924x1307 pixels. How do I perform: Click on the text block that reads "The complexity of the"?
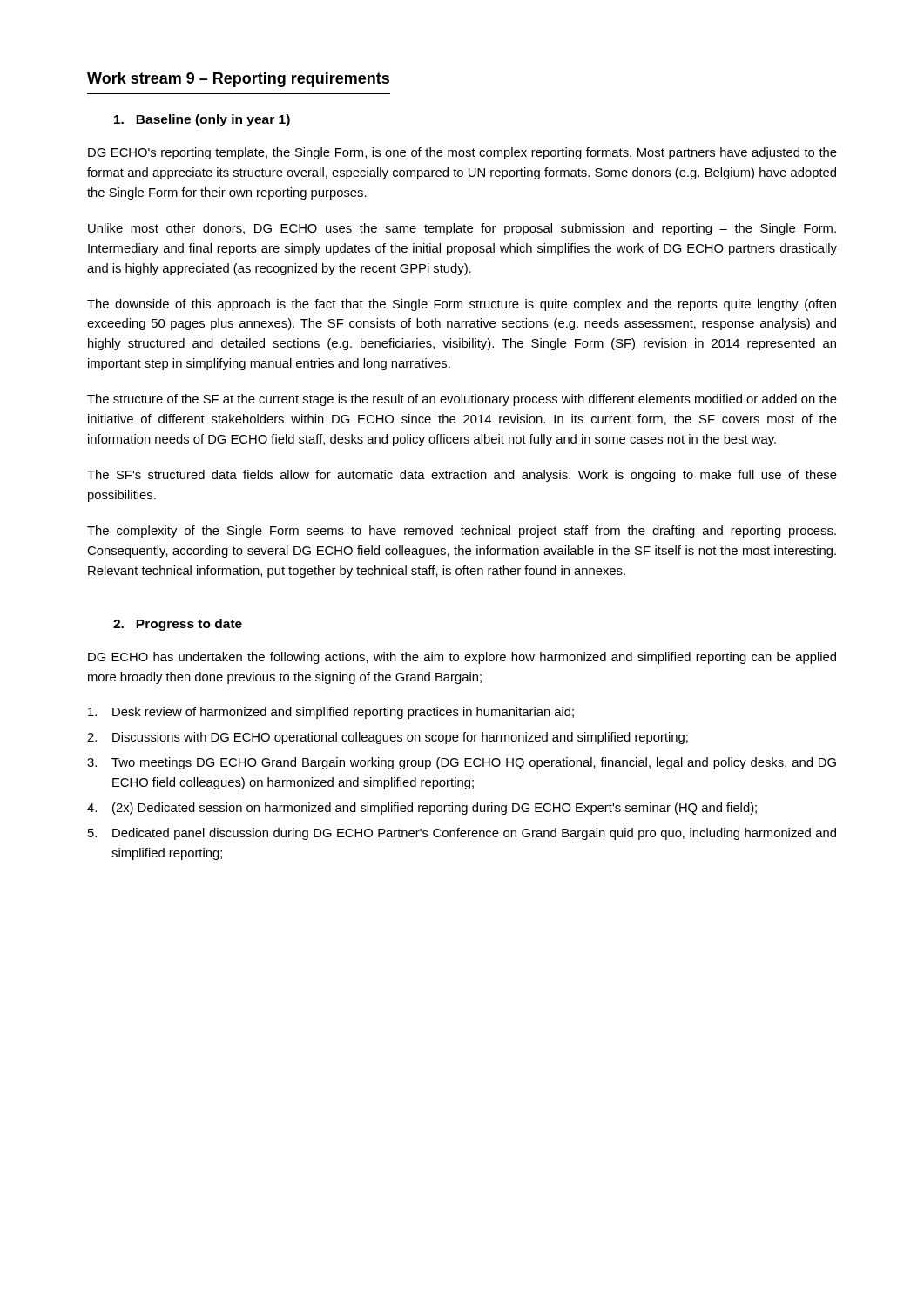point(462,551)
